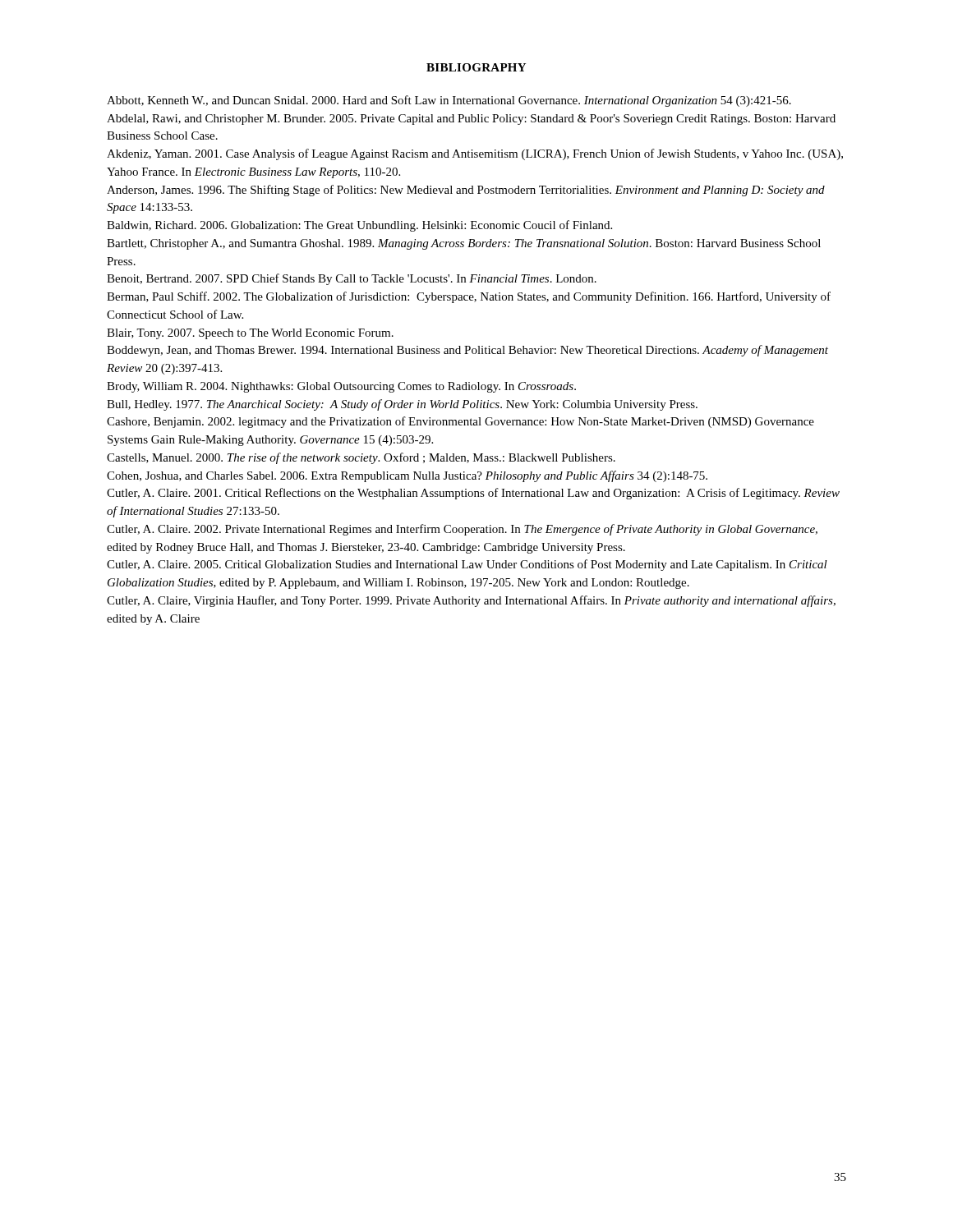
Task: Locate the list item with the text "Cutler, A. Claire. 2001. Critical Reflections"
Action: (x=473, y=502)
